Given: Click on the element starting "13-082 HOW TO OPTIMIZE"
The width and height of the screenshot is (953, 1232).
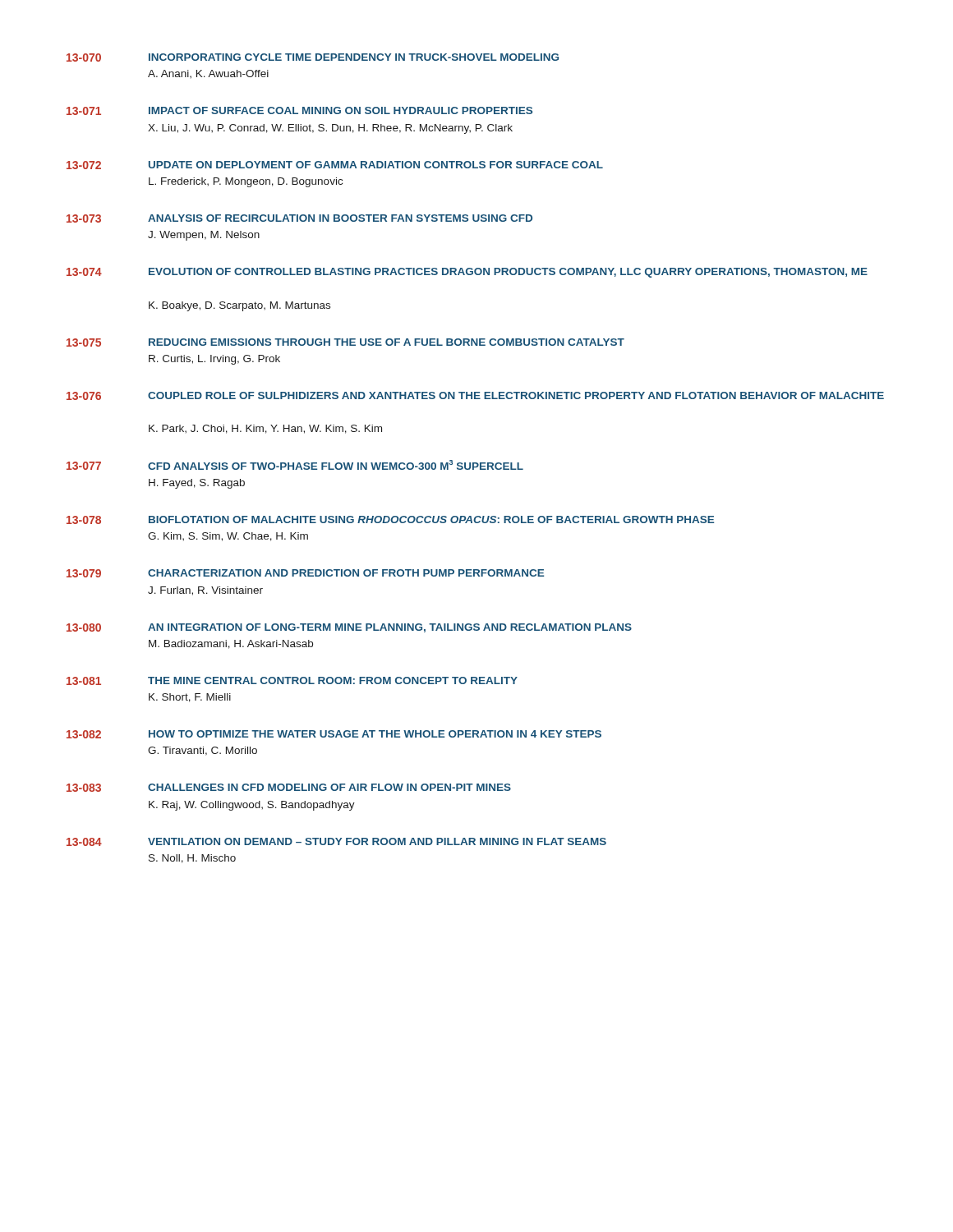Looking at the screenshot, I should 476,741.
